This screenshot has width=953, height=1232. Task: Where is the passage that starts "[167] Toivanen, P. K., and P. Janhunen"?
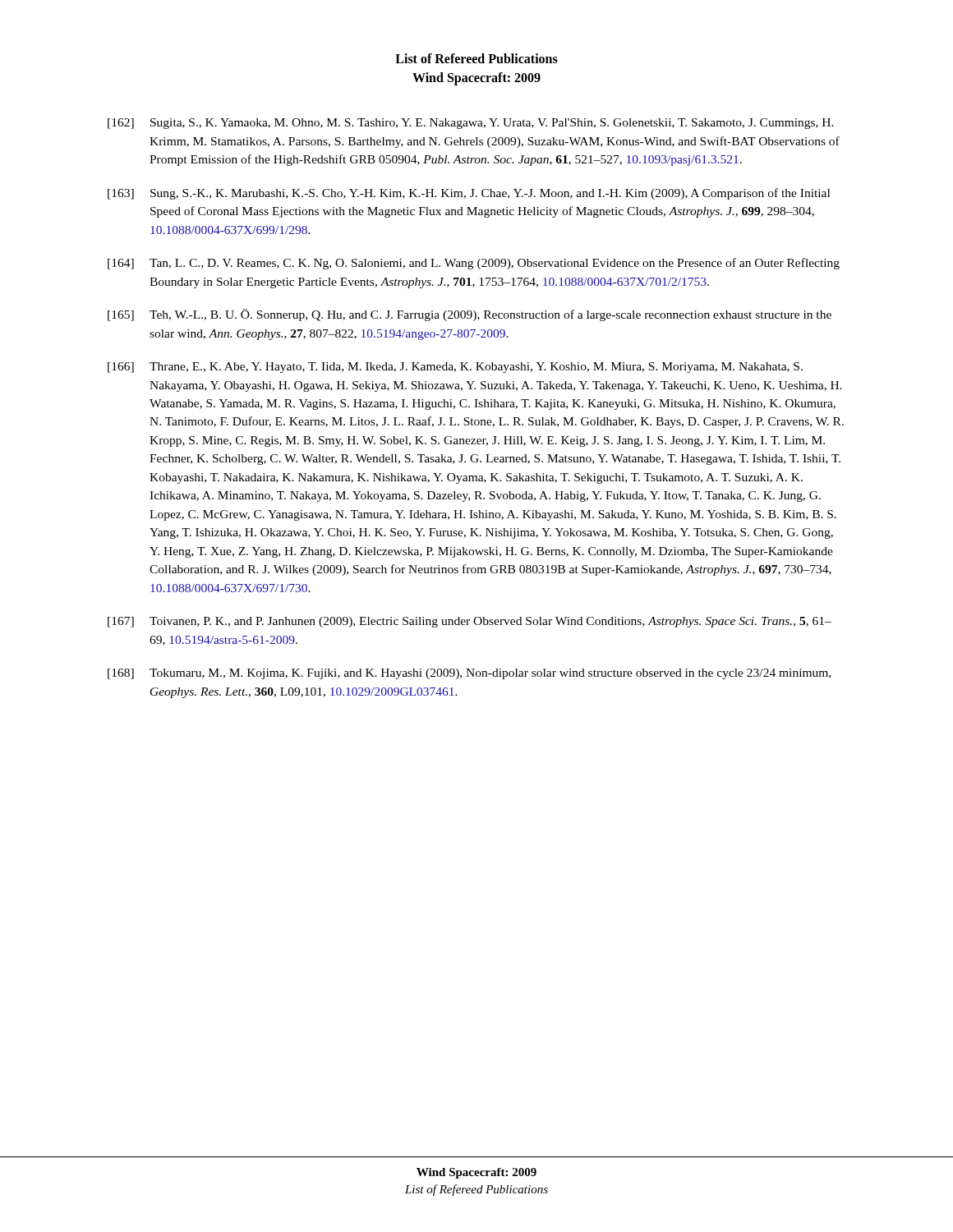pyautogui.click(x=476, y=630)
